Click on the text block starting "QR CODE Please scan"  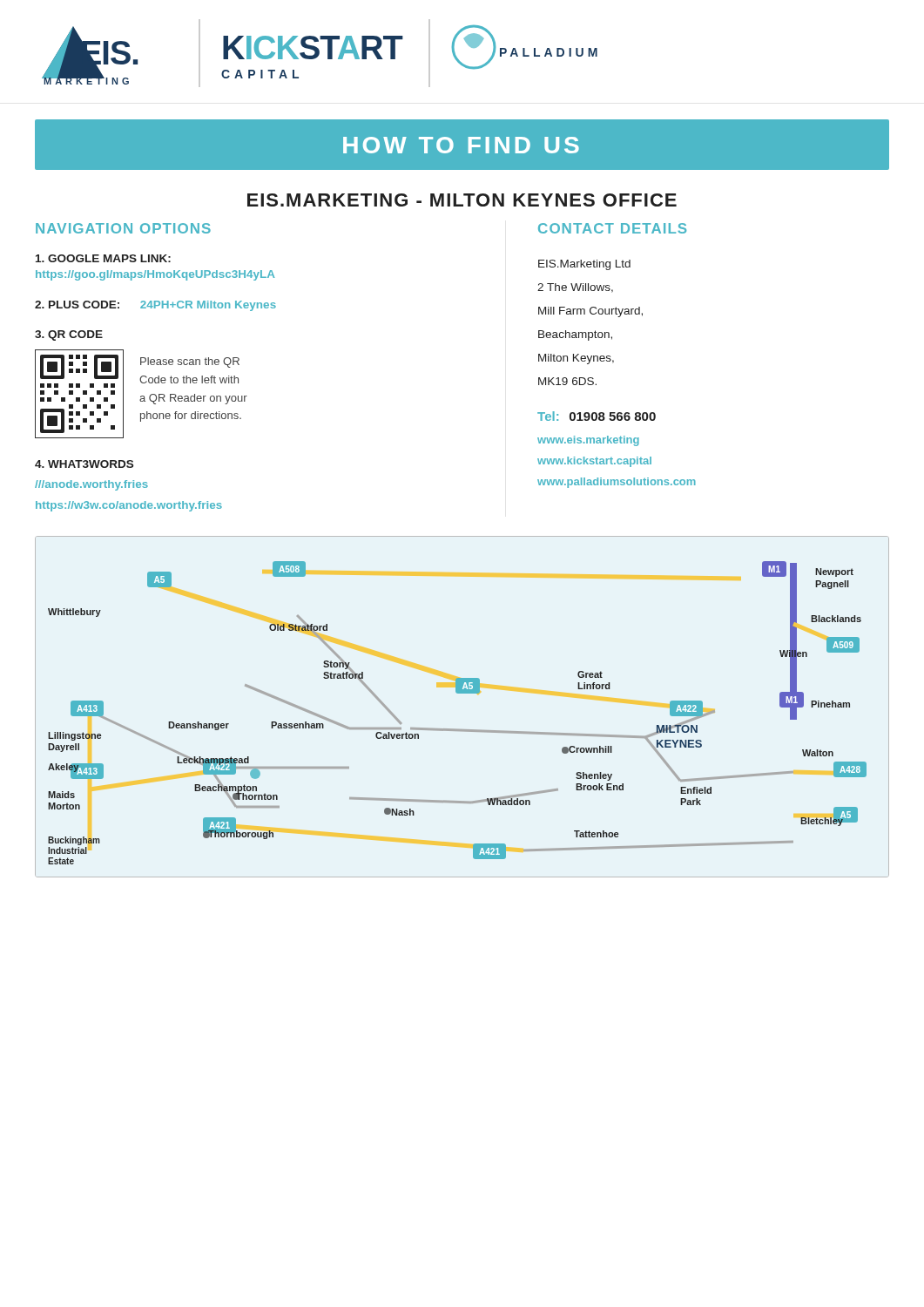click(x=257, y=383)
